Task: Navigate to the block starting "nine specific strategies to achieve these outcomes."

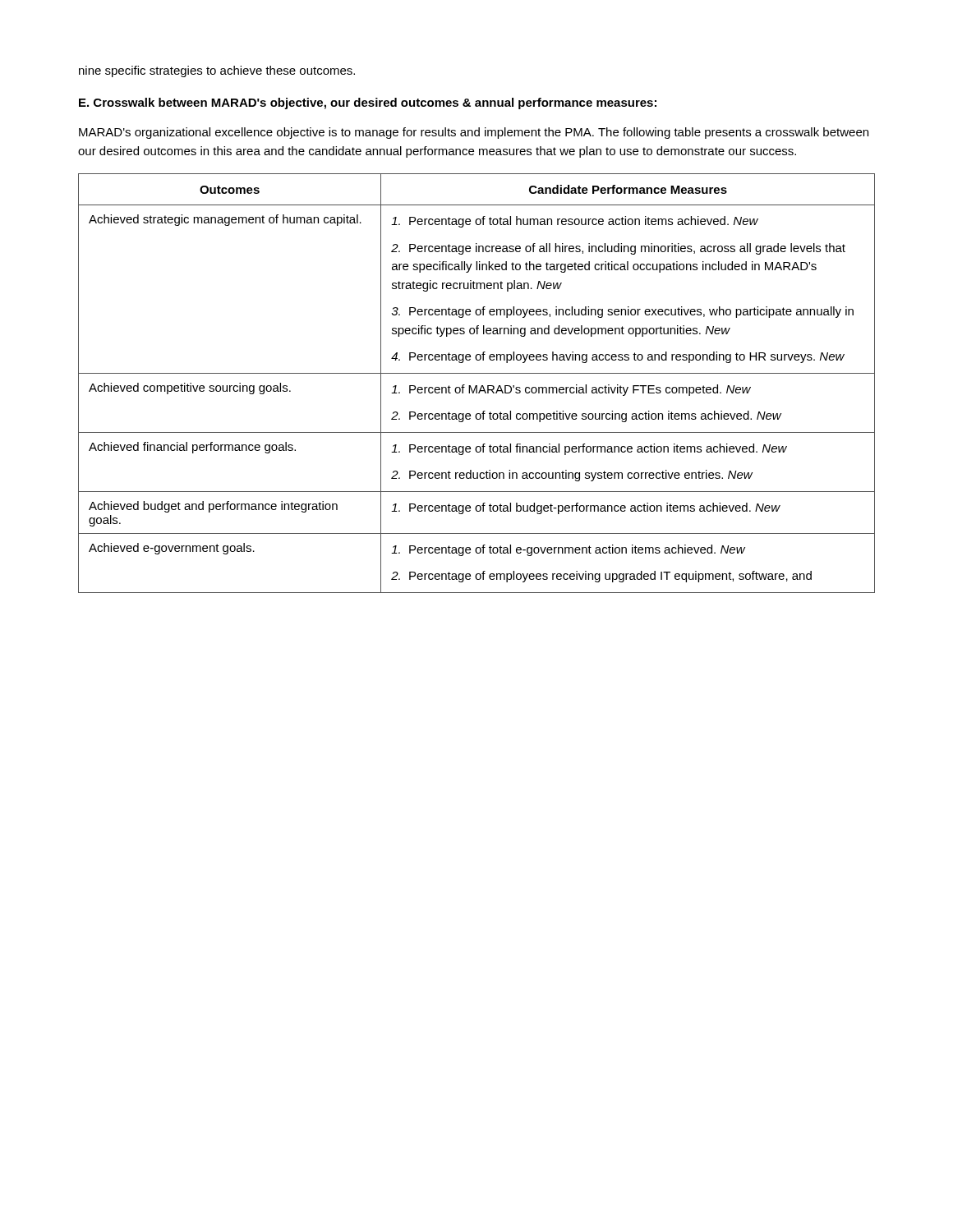Action: [x=217, y=71]
